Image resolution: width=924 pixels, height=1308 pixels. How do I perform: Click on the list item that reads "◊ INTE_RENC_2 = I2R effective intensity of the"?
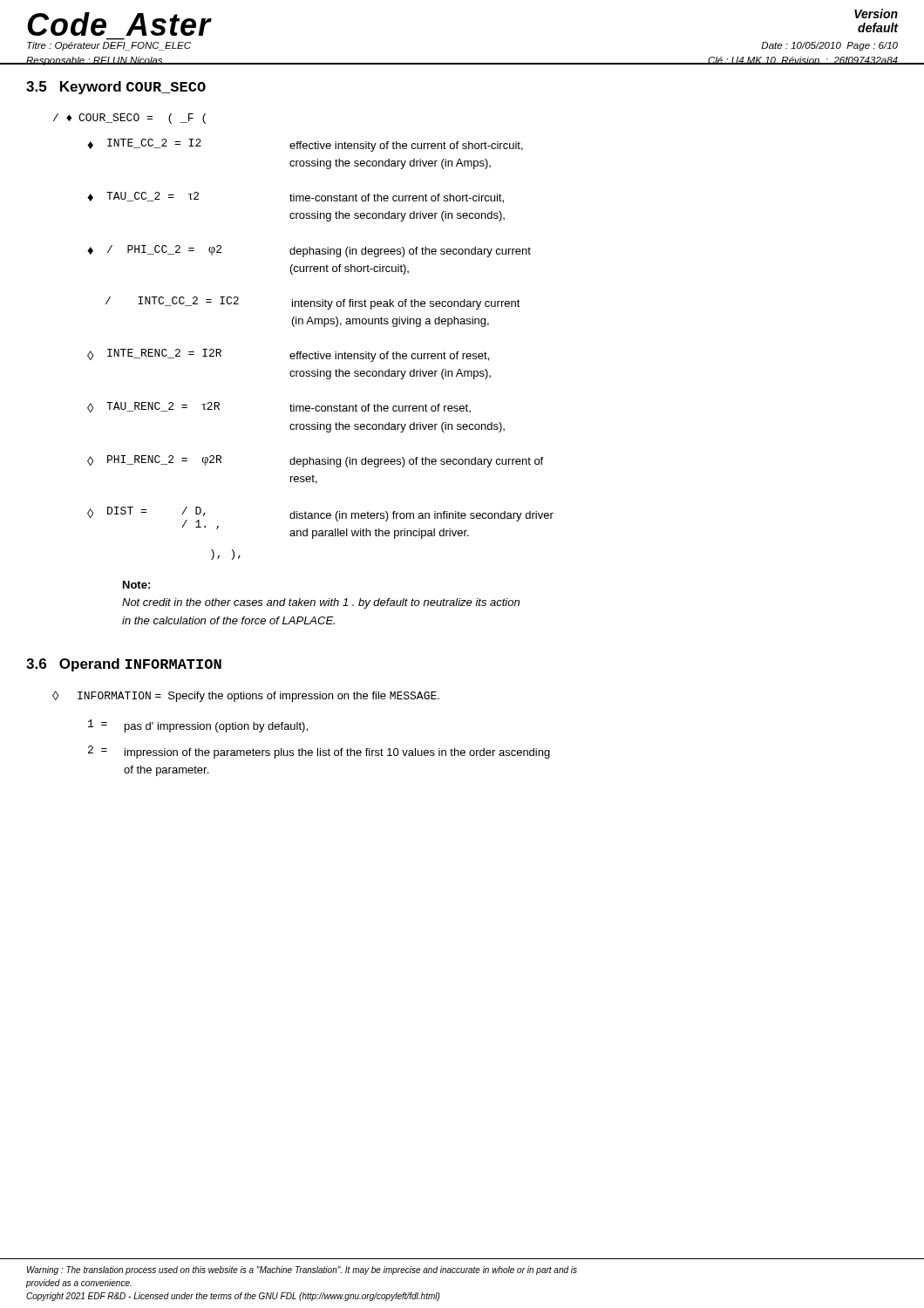[289, 365]
